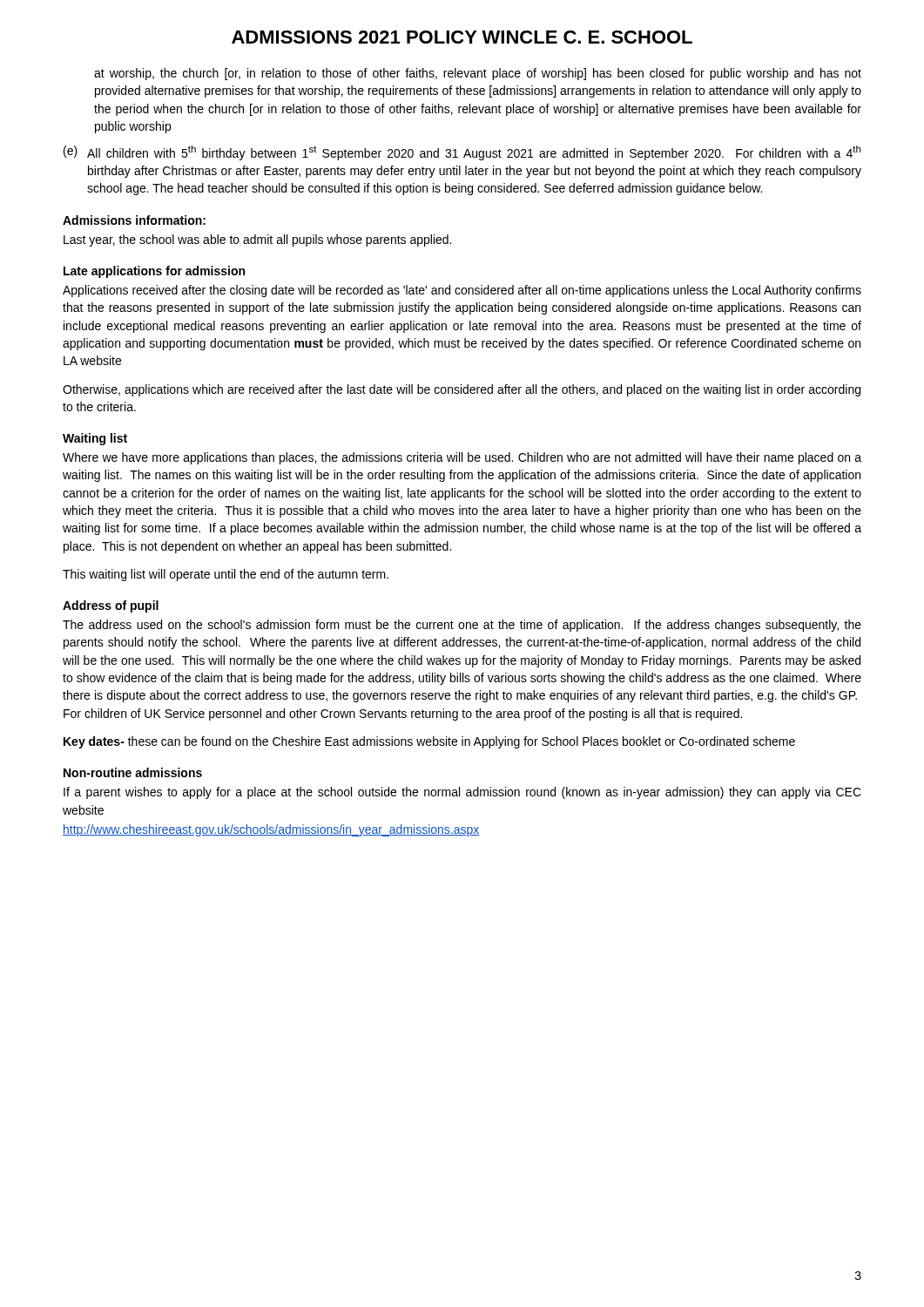The width and height of the screenshot is (924, 1307).
Task: Click on the block starting "Where we have more"
Action: [x=462, y=502]
